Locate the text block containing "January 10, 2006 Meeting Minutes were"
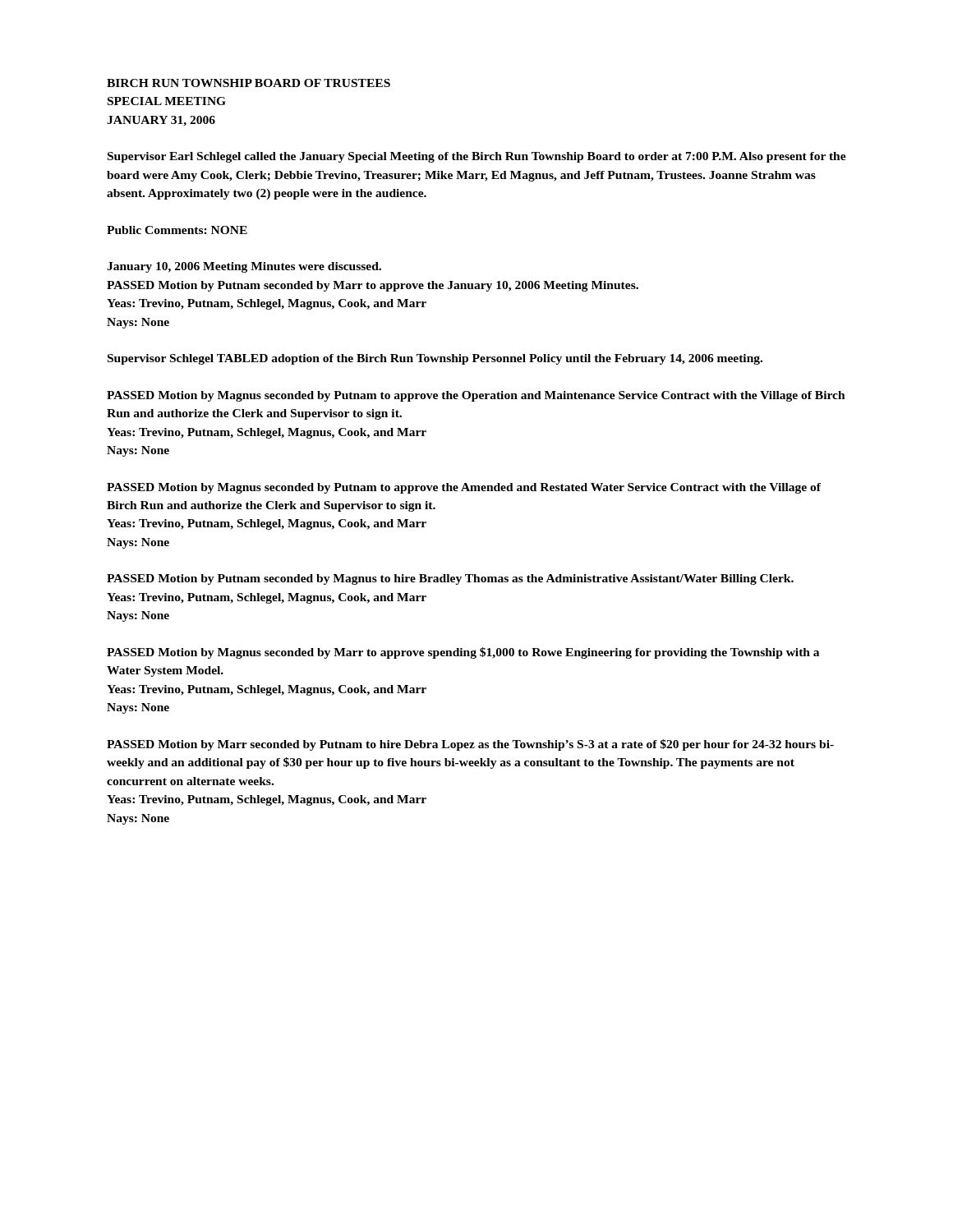This screenshot has width=953, height=1232. 476,294
